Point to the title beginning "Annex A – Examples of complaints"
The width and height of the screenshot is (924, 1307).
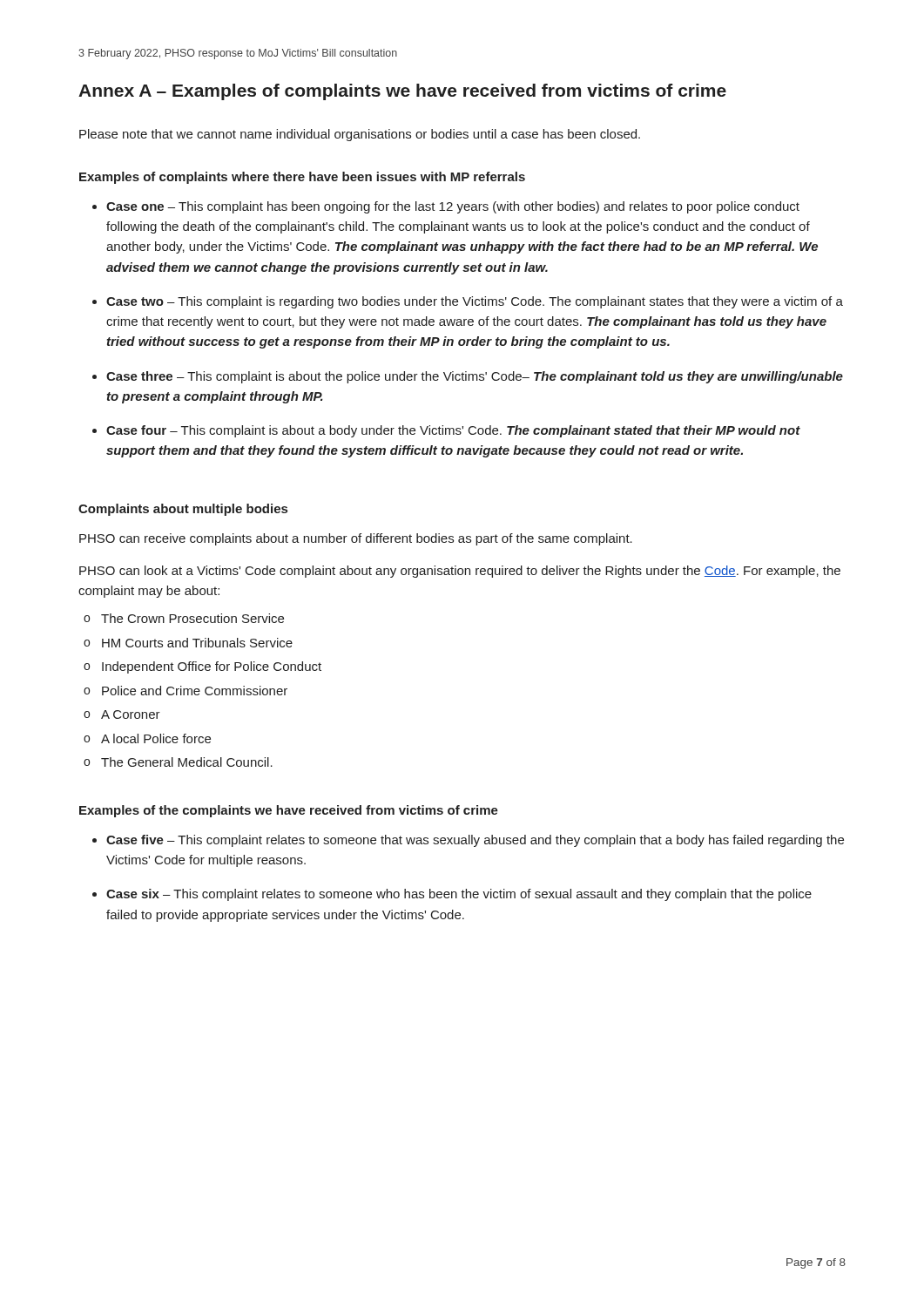[402, 90]
